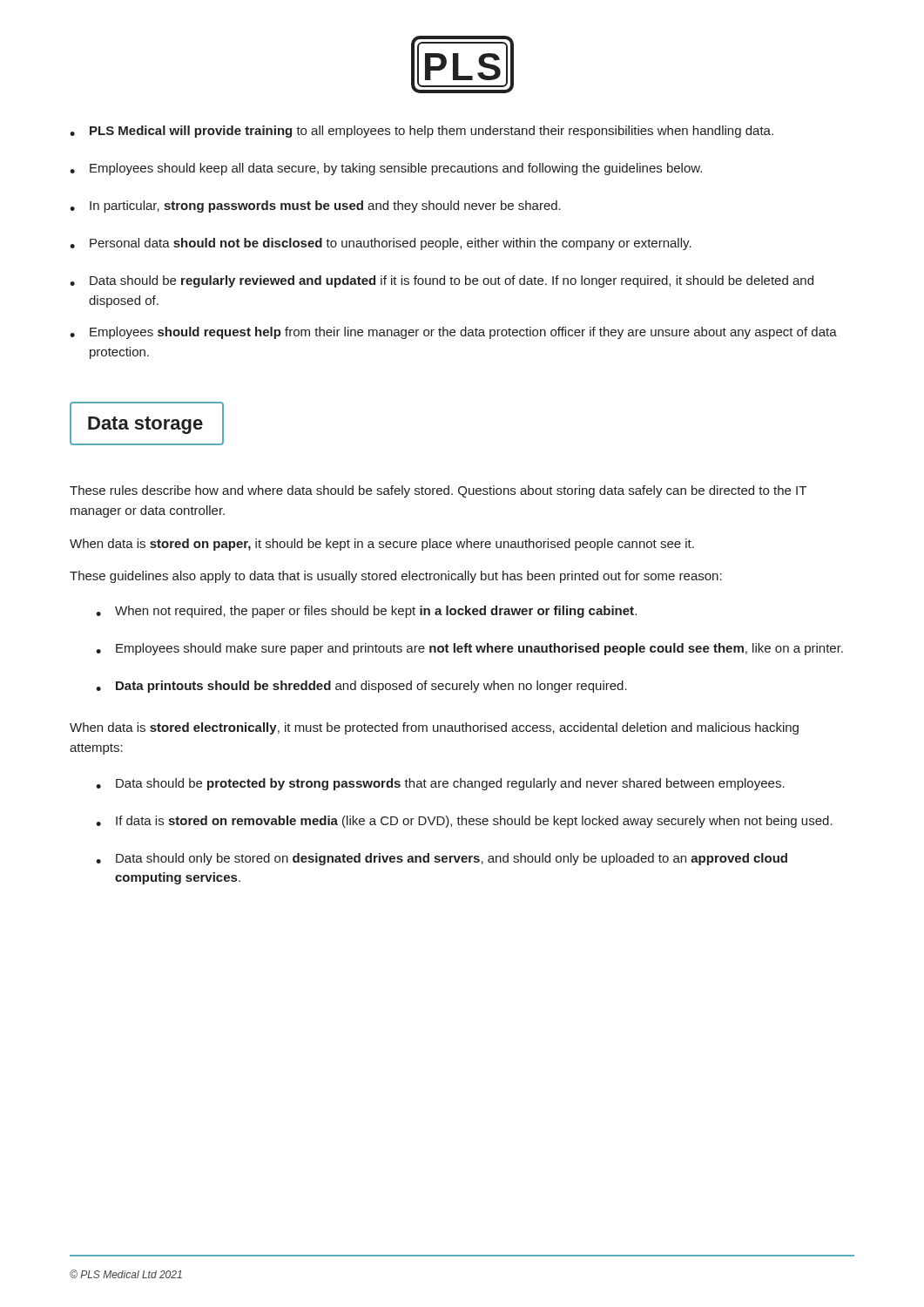Locate the text block starting "• Personal data should not be"
The width and height of the screenshot is (924, 1307).
coord(381,246)
